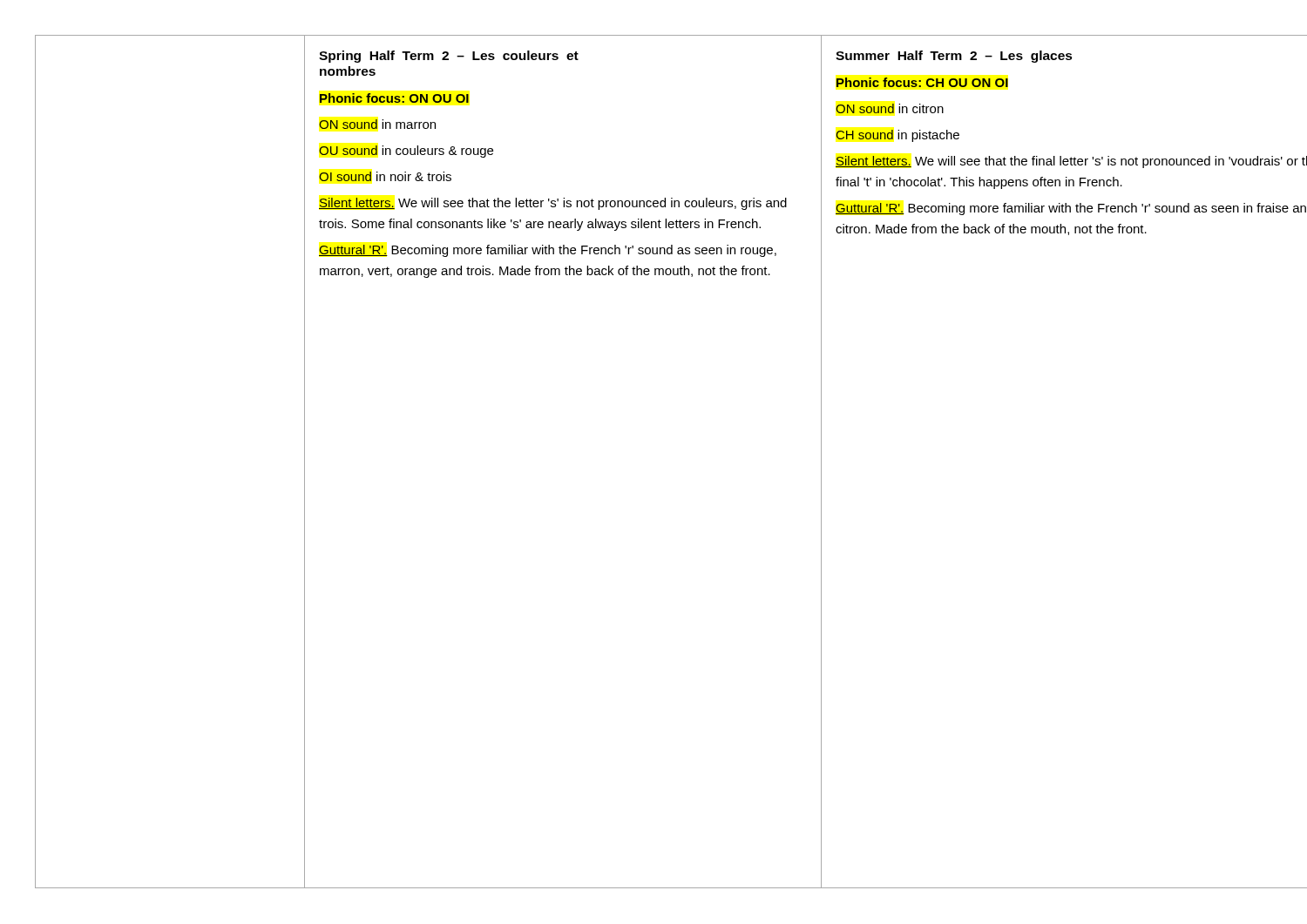Select the table that reads "Spring Half Term 2 –"
Viewport: 1307px width, 924px height.
pos(654,462)
